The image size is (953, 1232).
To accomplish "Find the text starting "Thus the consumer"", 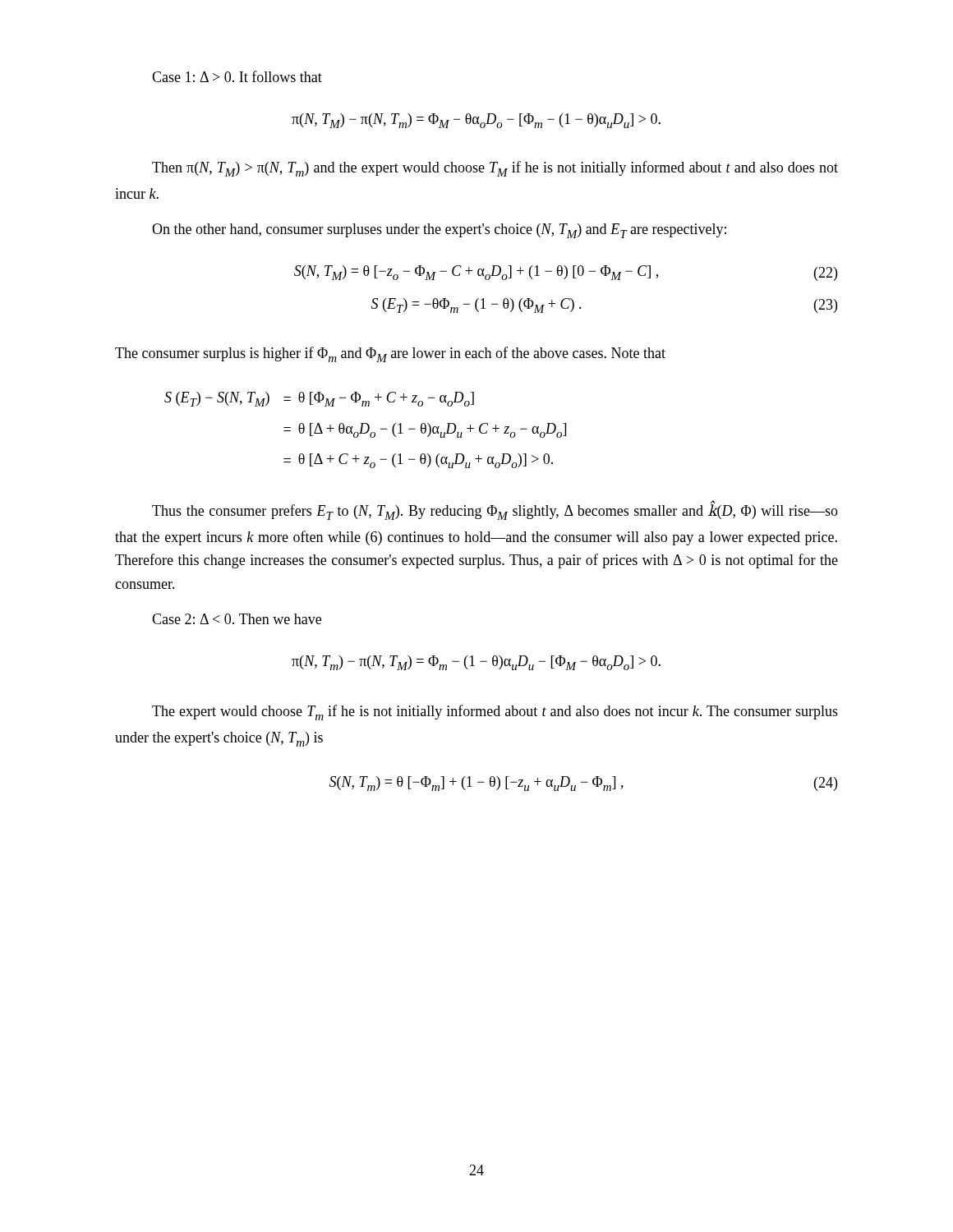I will coord(476,548).
